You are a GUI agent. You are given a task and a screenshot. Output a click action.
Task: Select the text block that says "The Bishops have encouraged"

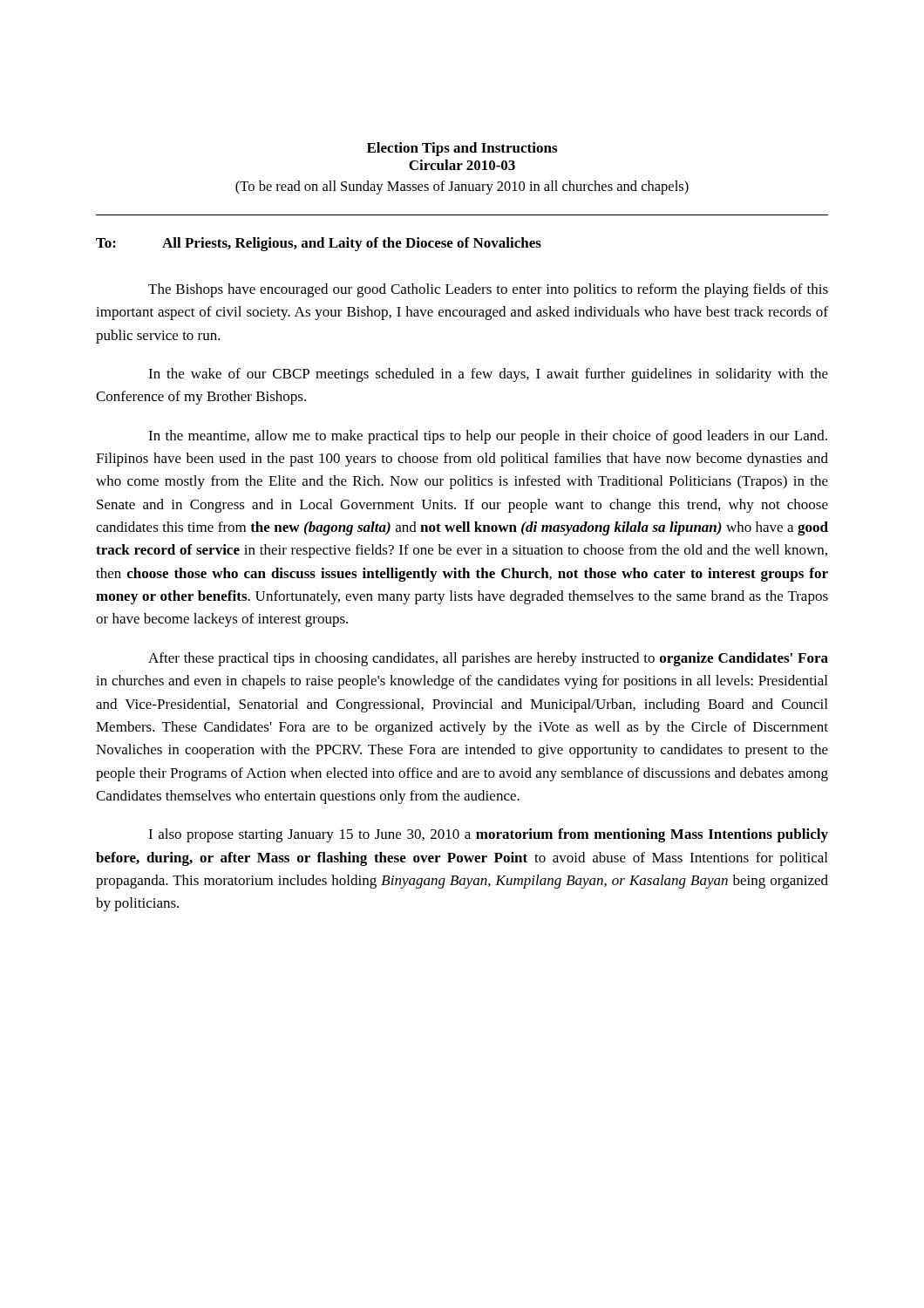coord(462,312)
